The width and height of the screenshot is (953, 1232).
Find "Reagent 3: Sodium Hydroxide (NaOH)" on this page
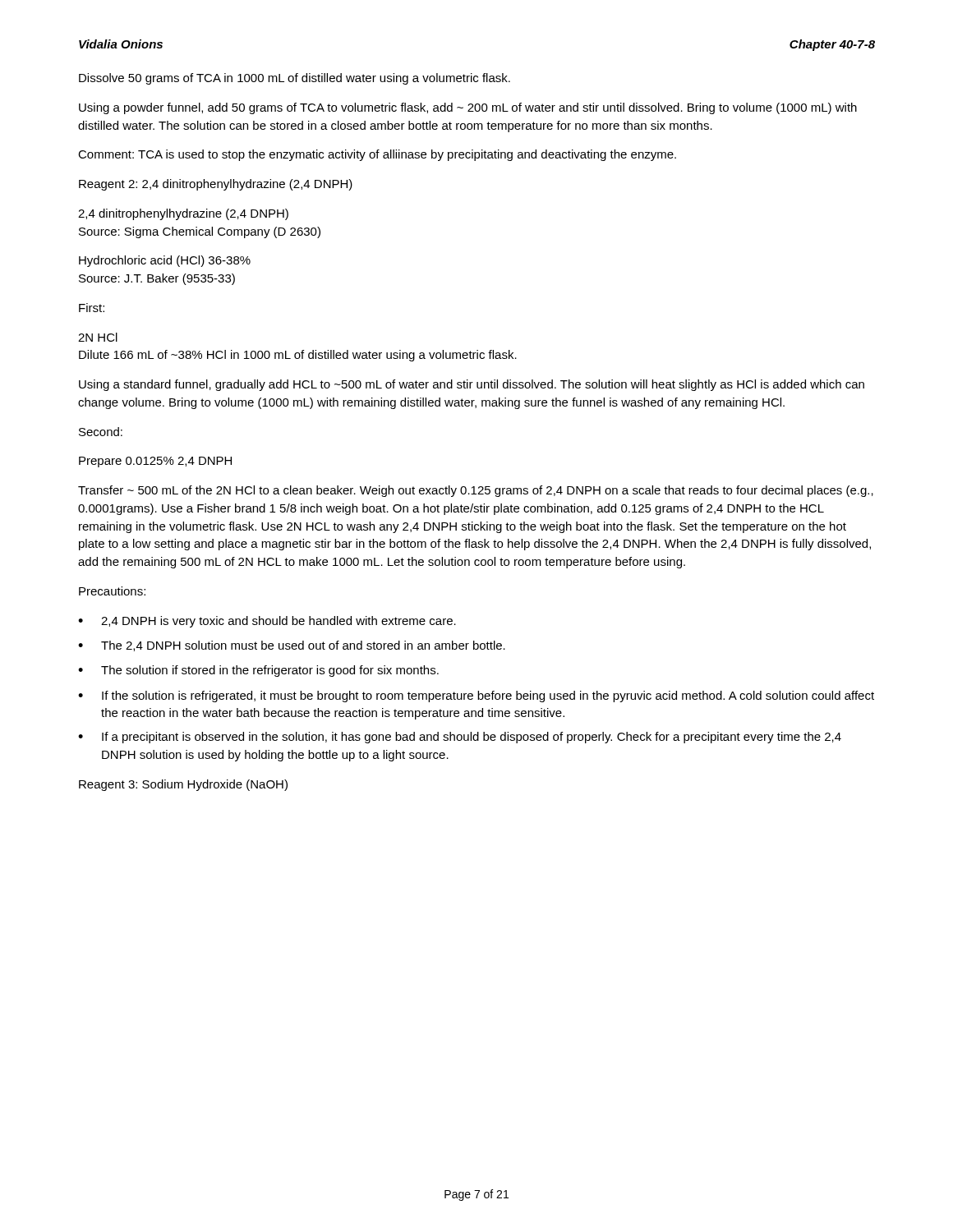(183, 785)
